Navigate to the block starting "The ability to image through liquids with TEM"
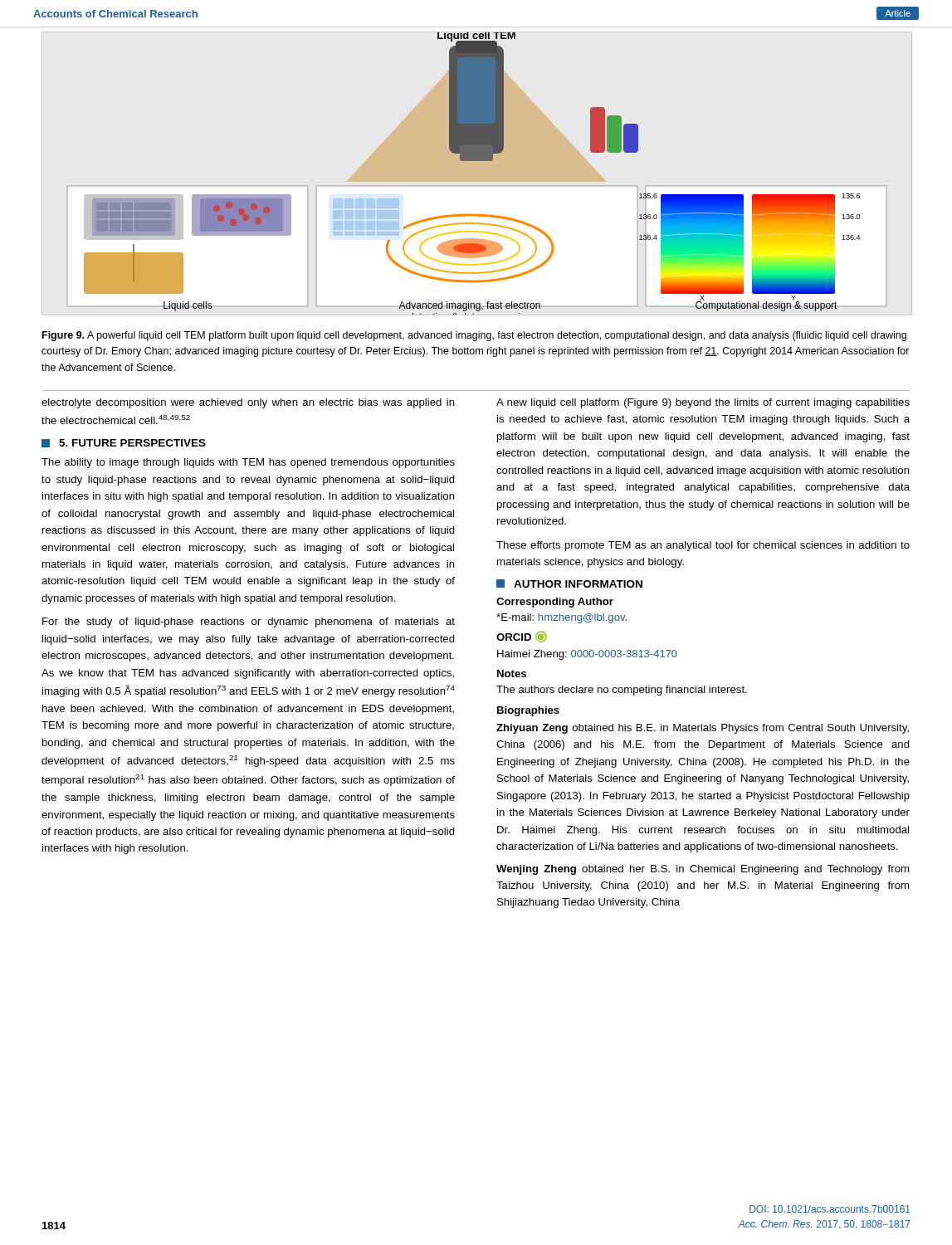 (x=248, y=656)
